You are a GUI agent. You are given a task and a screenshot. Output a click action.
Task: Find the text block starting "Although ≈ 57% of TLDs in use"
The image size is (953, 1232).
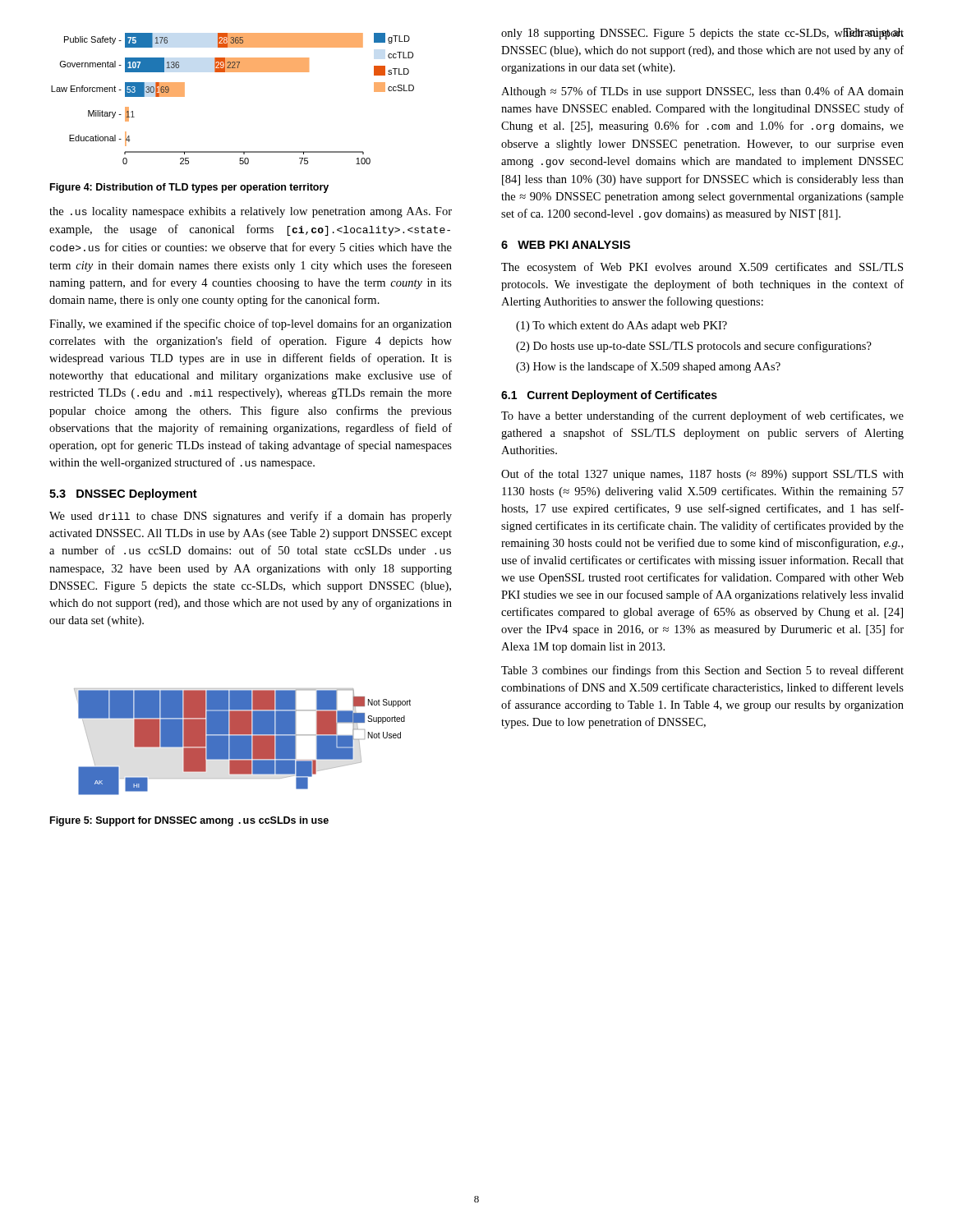[x=702, y=153]
